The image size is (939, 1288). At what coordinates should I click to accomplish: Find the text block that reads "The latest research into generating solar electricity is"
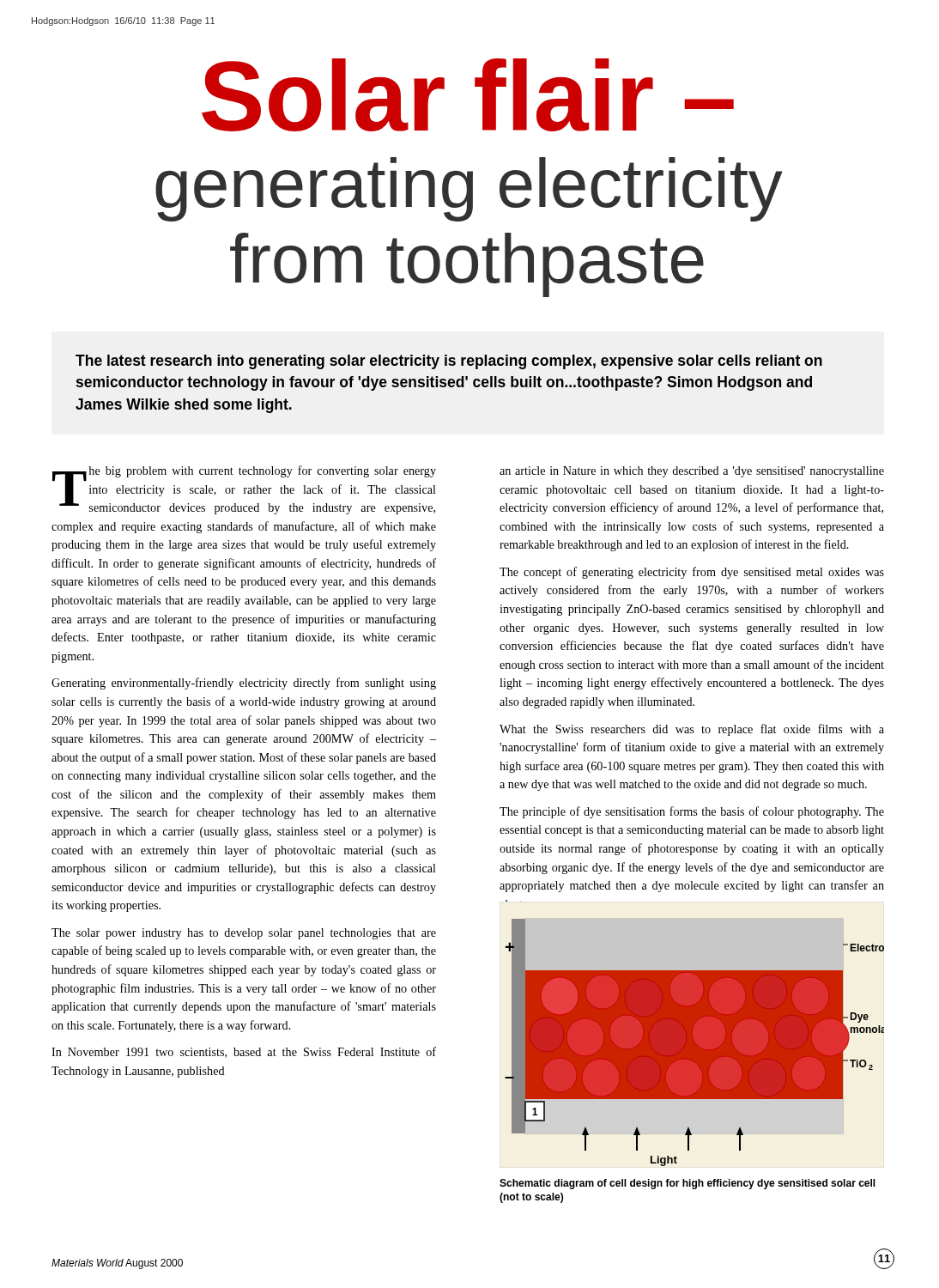click(x=468, y=383)
